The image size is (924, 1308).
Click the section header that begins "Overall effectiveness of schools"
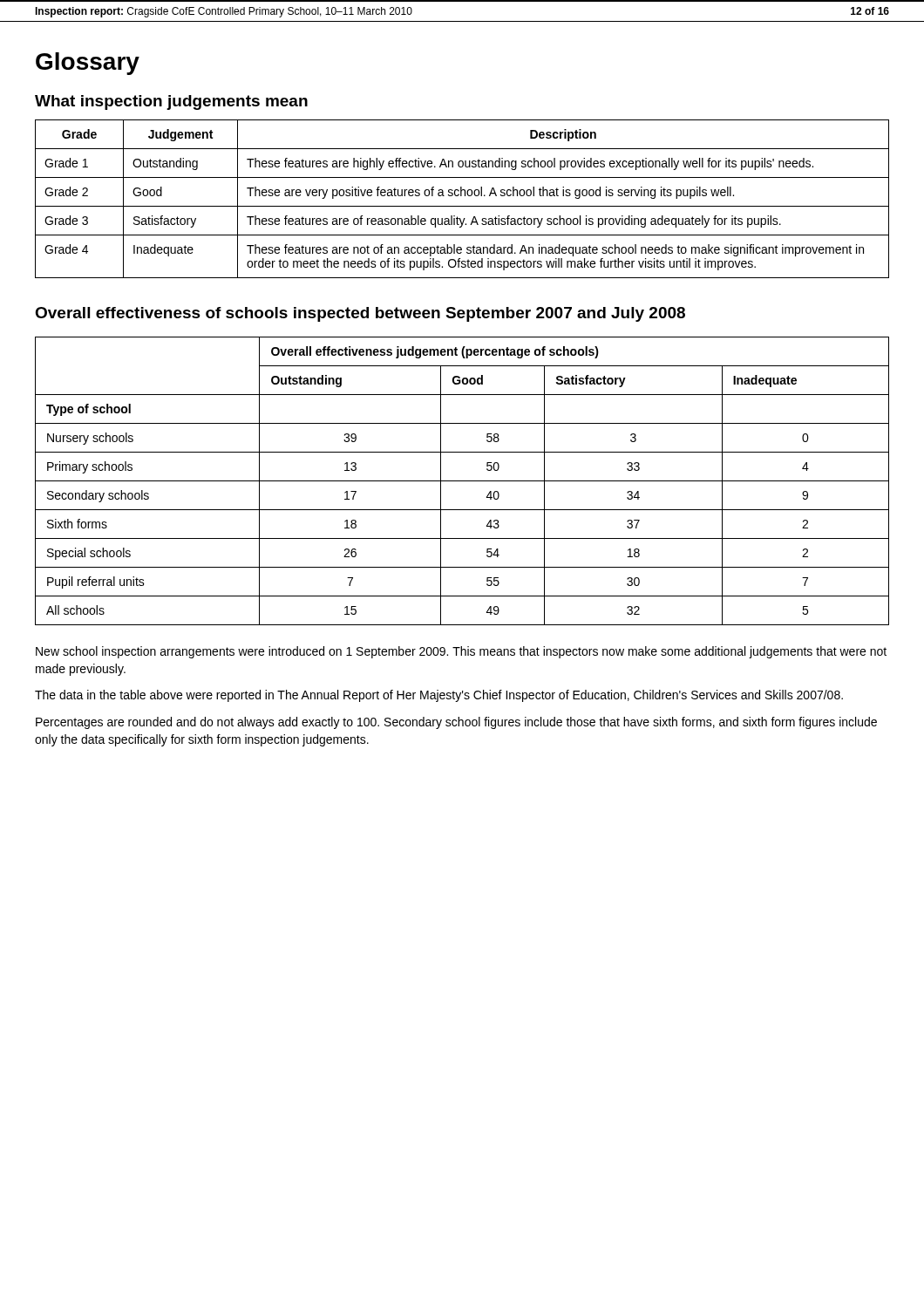[x=360, y=313]
